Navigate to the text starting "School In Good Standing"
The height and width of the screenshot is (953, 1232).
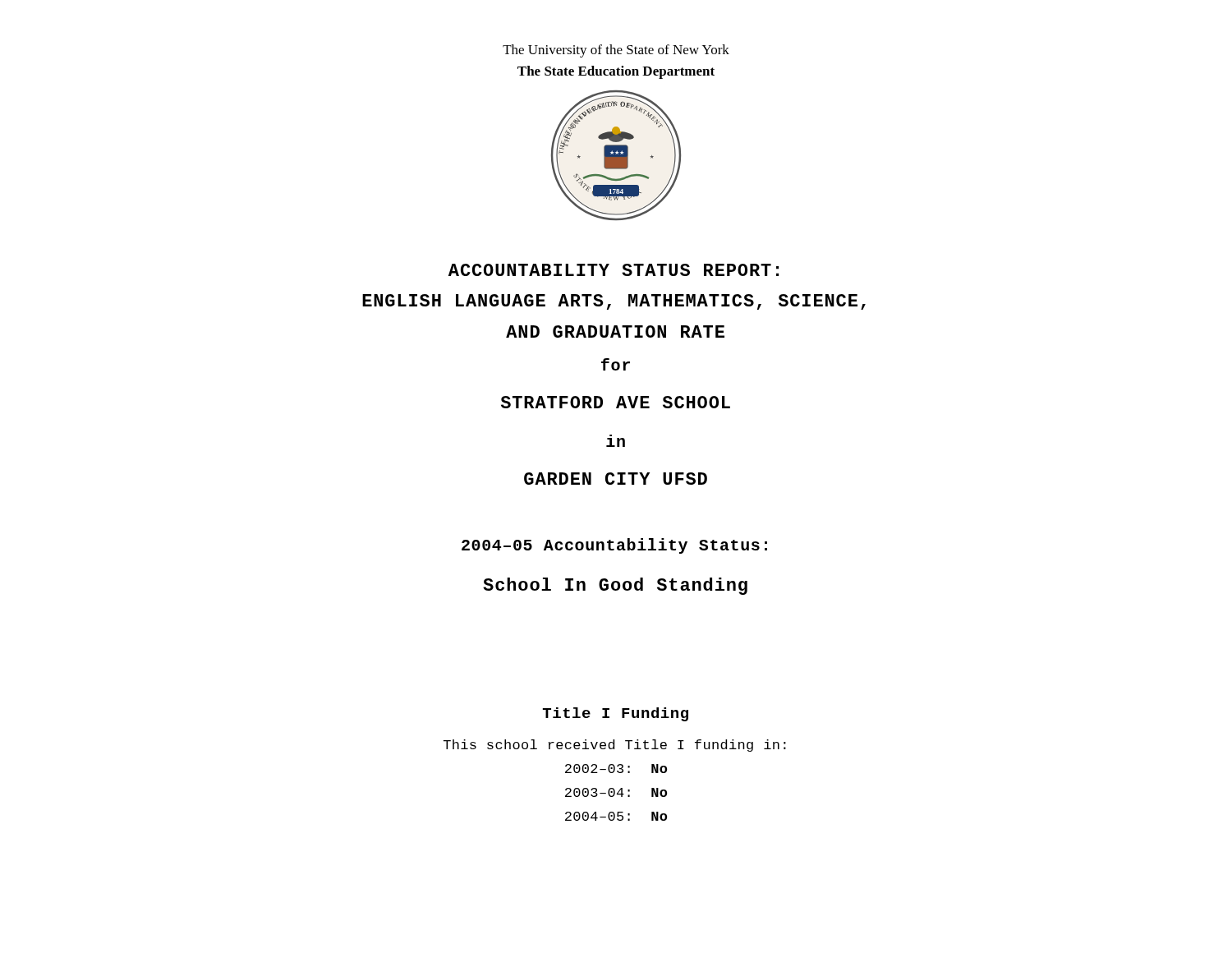pos(616,586)
